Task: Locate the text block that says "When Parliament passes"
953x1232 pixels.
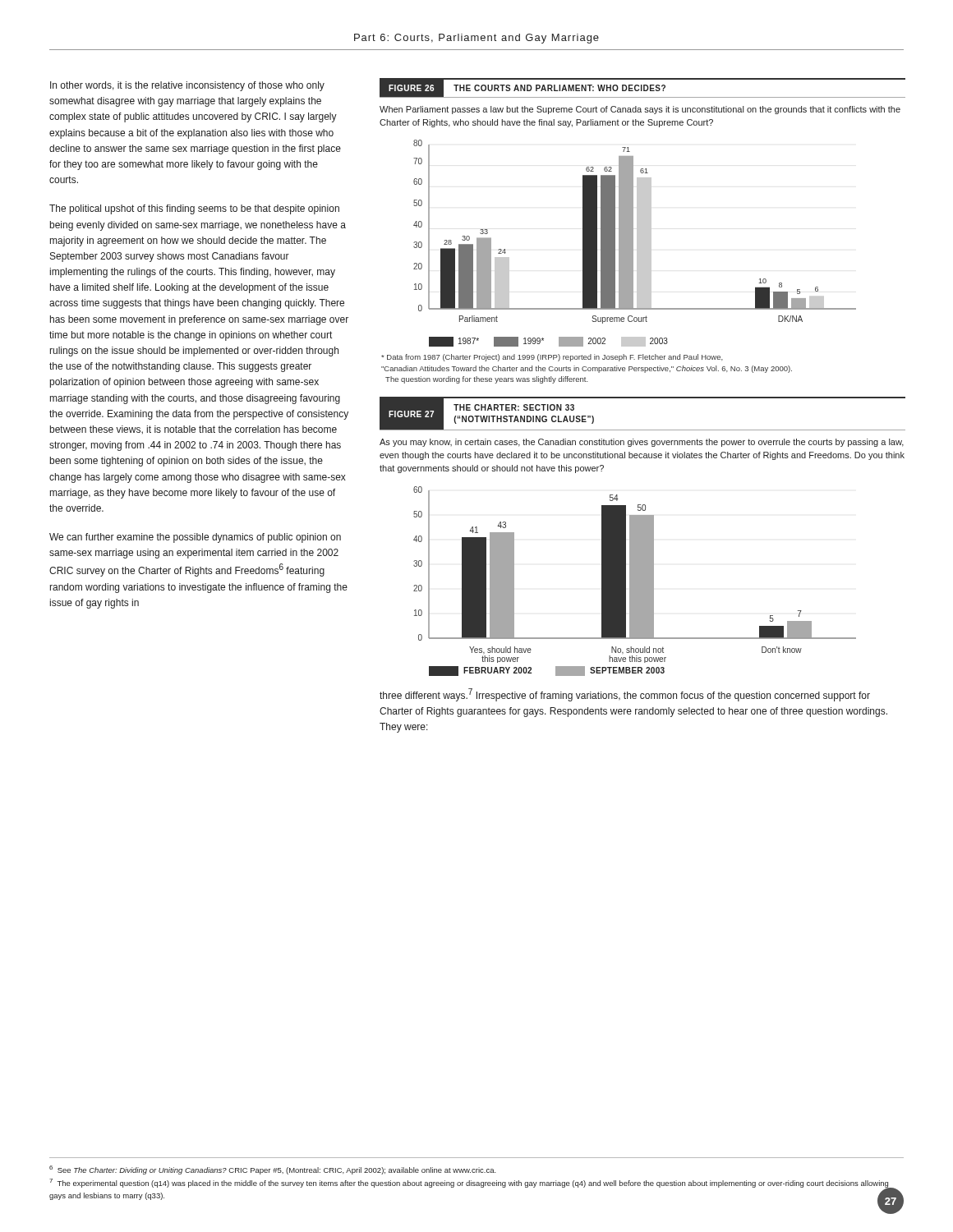Action: tap(640, 116)
